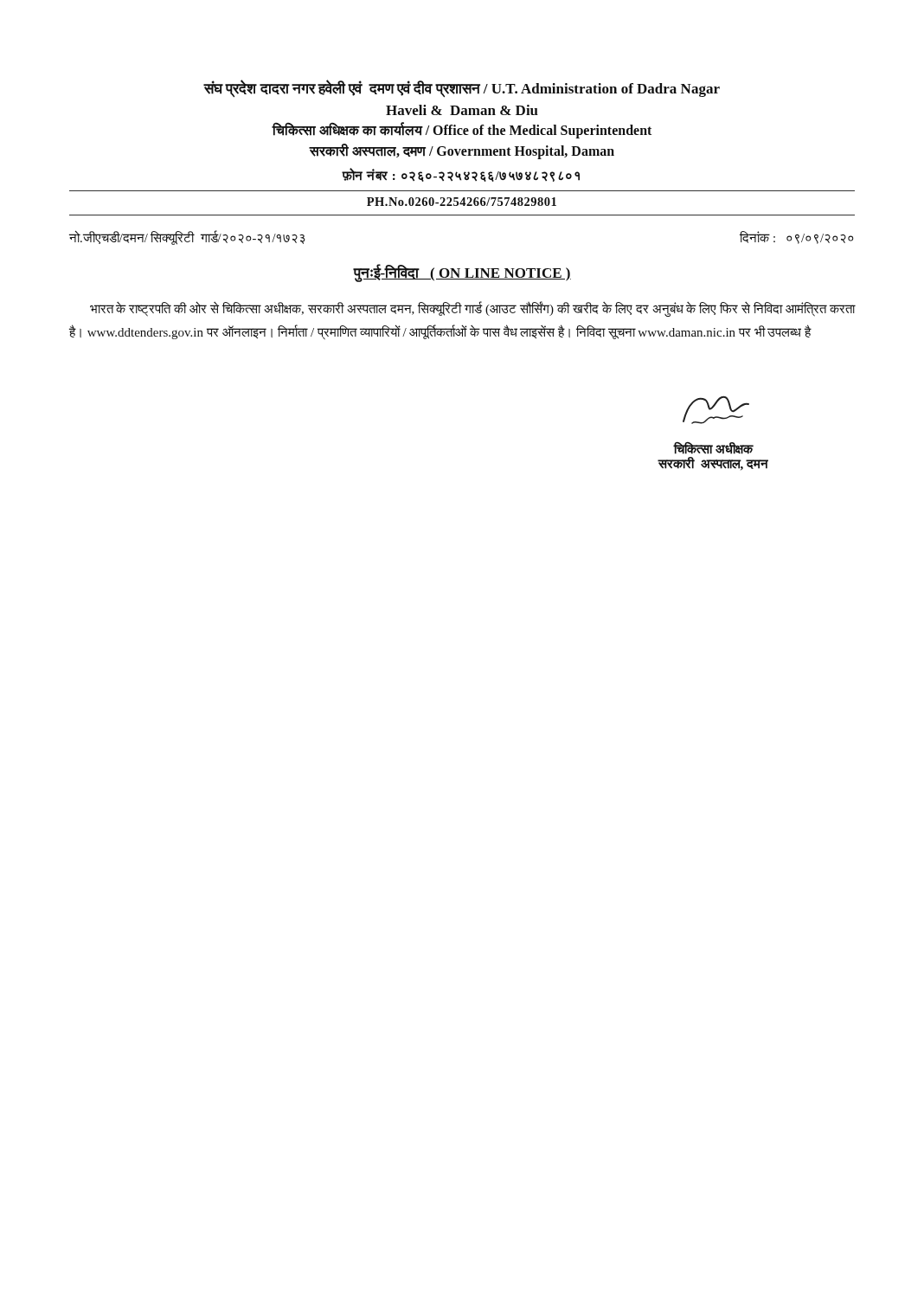Locate the block of text that opens with "भारत के राष्ट्रपति की ओर से"

pos(462,321)
